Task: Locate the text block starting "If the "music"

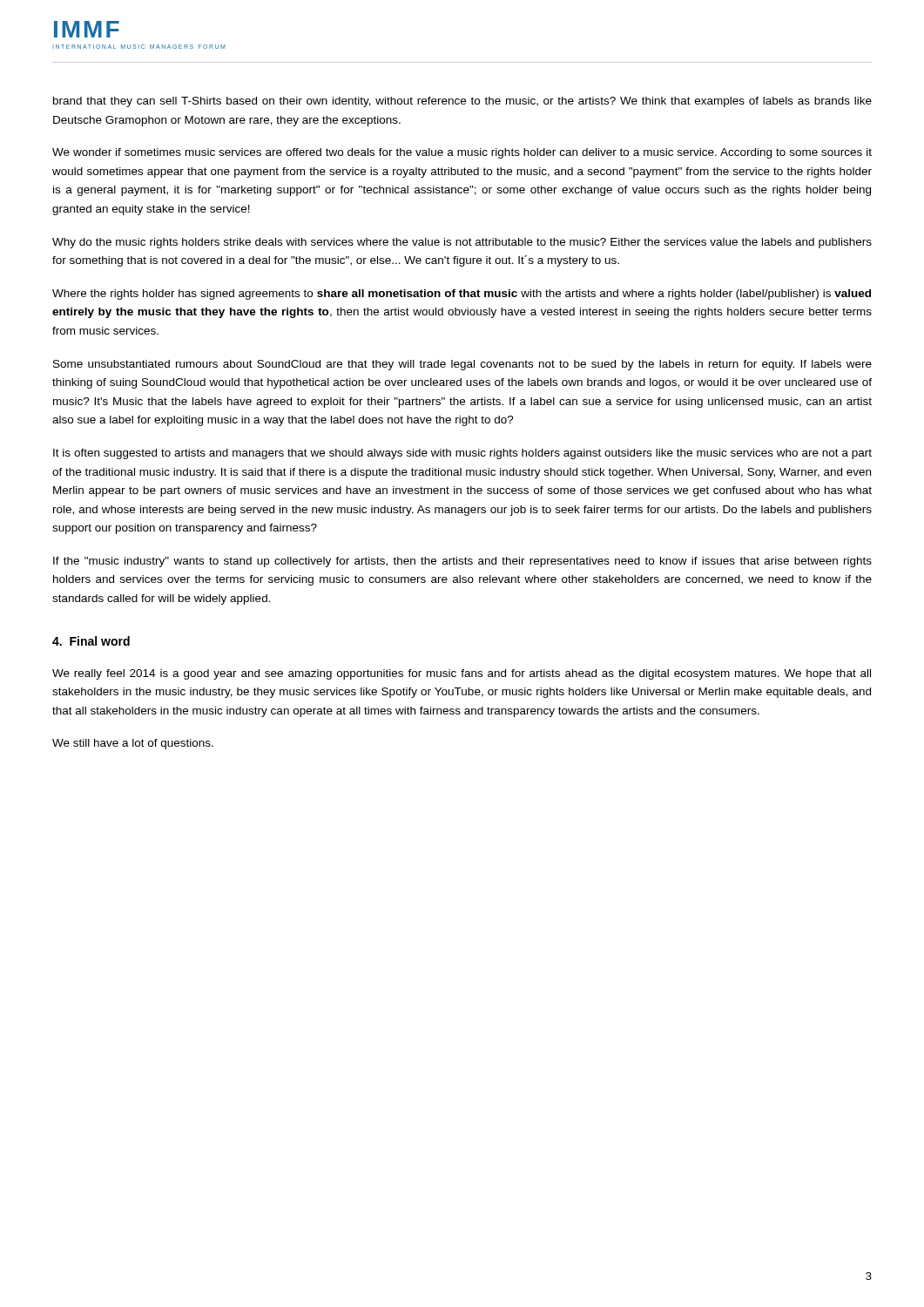Action: click(x=462, y=579)
